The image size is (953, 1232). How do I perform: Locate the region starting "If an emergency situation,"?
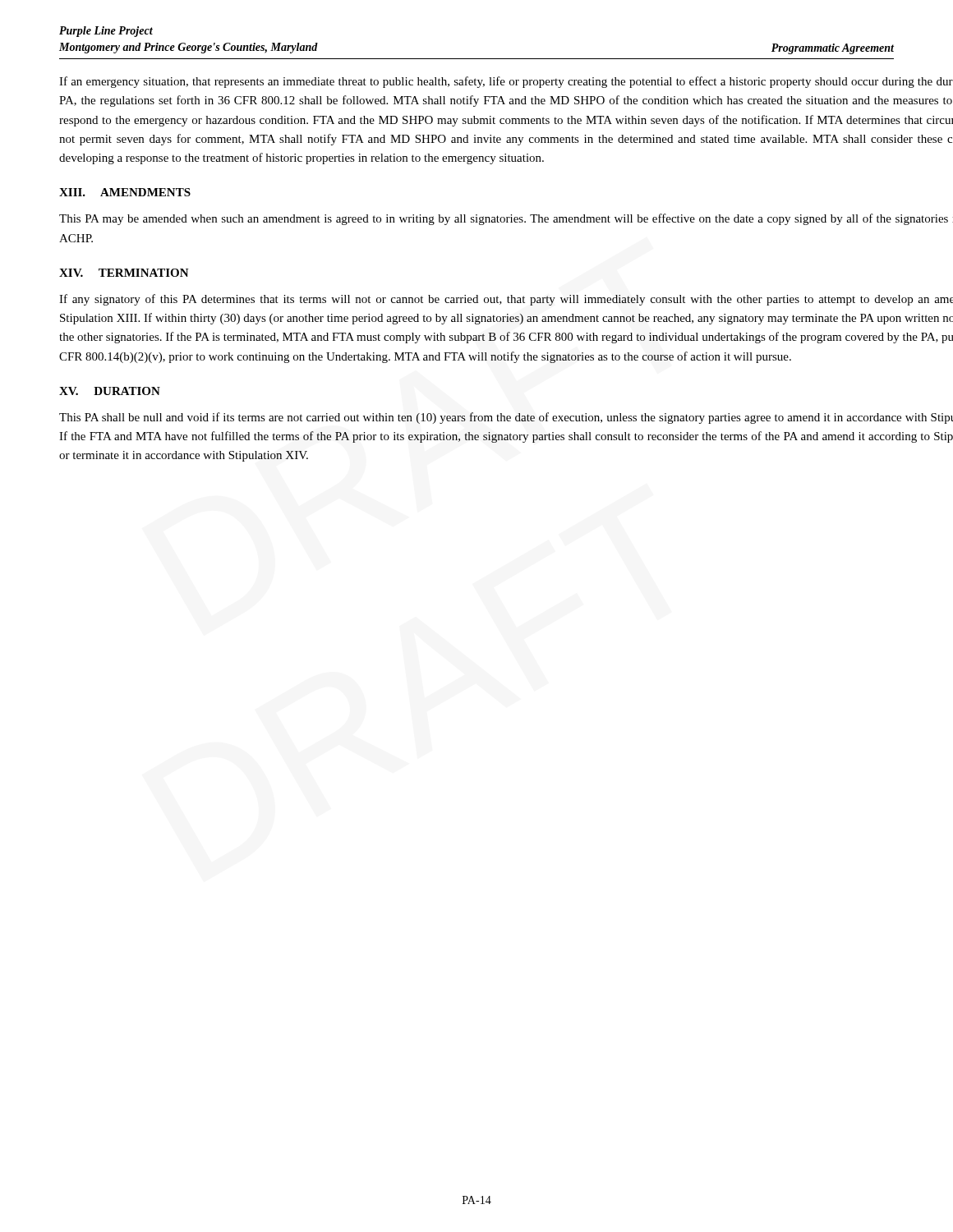pyautogui.click(x=506, y=120)
